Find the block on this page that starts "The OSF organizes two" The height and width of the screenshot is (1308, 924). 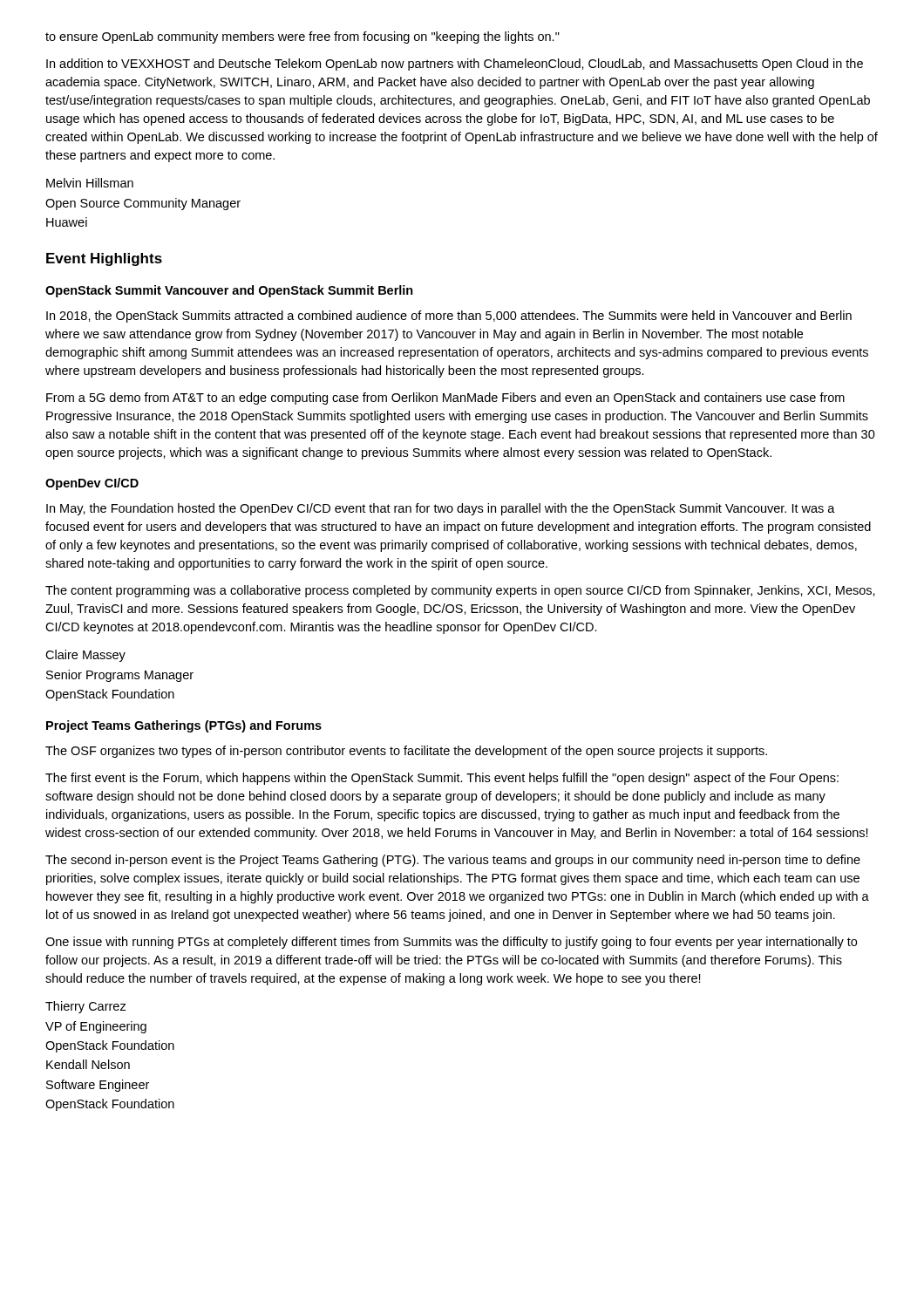[x=407, y=751]
